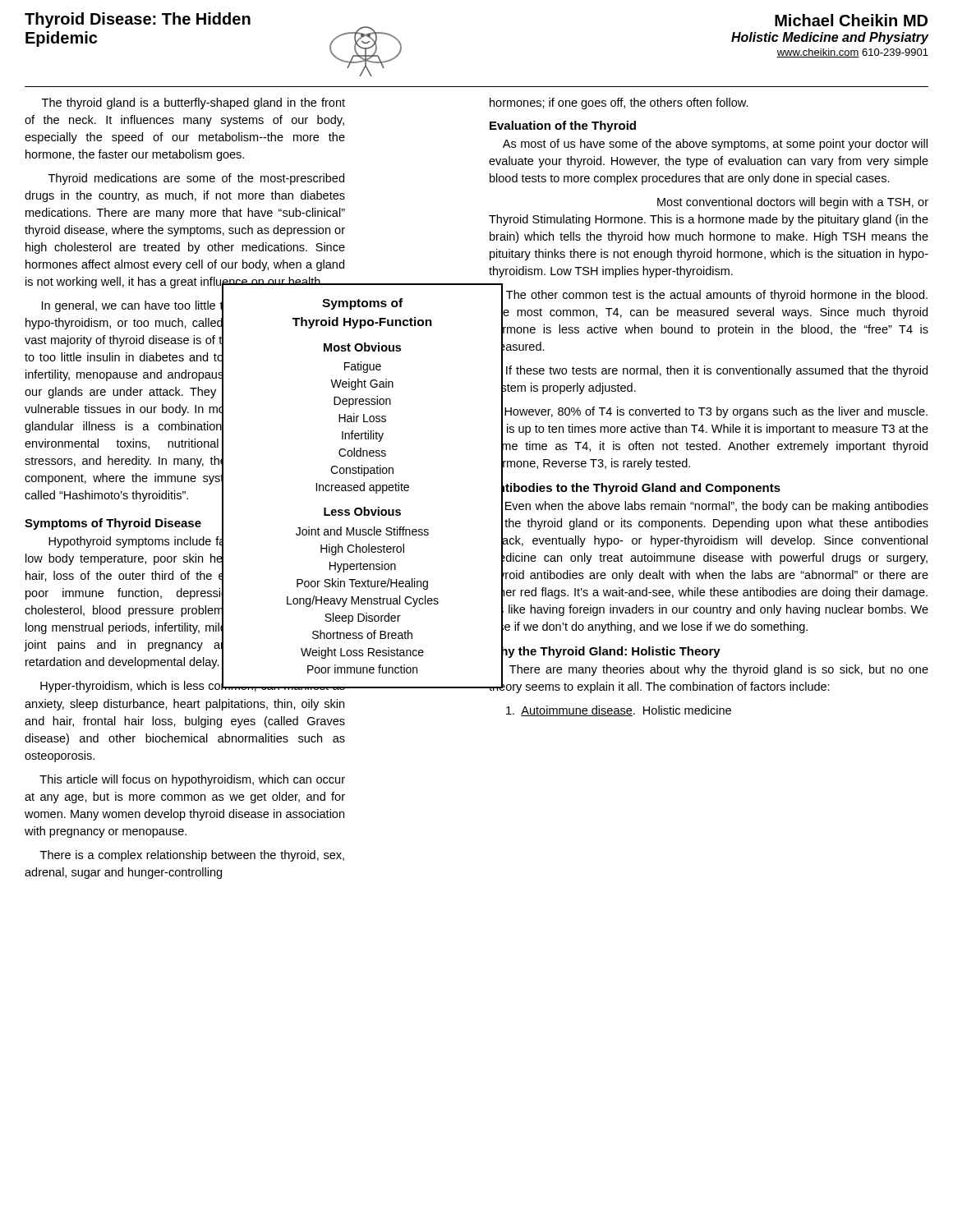Viewport: 953px width, 1232px height.
Task: Find the text block that reads "In general, we can have too little thyroid"
Action: (x=185, y=401)
